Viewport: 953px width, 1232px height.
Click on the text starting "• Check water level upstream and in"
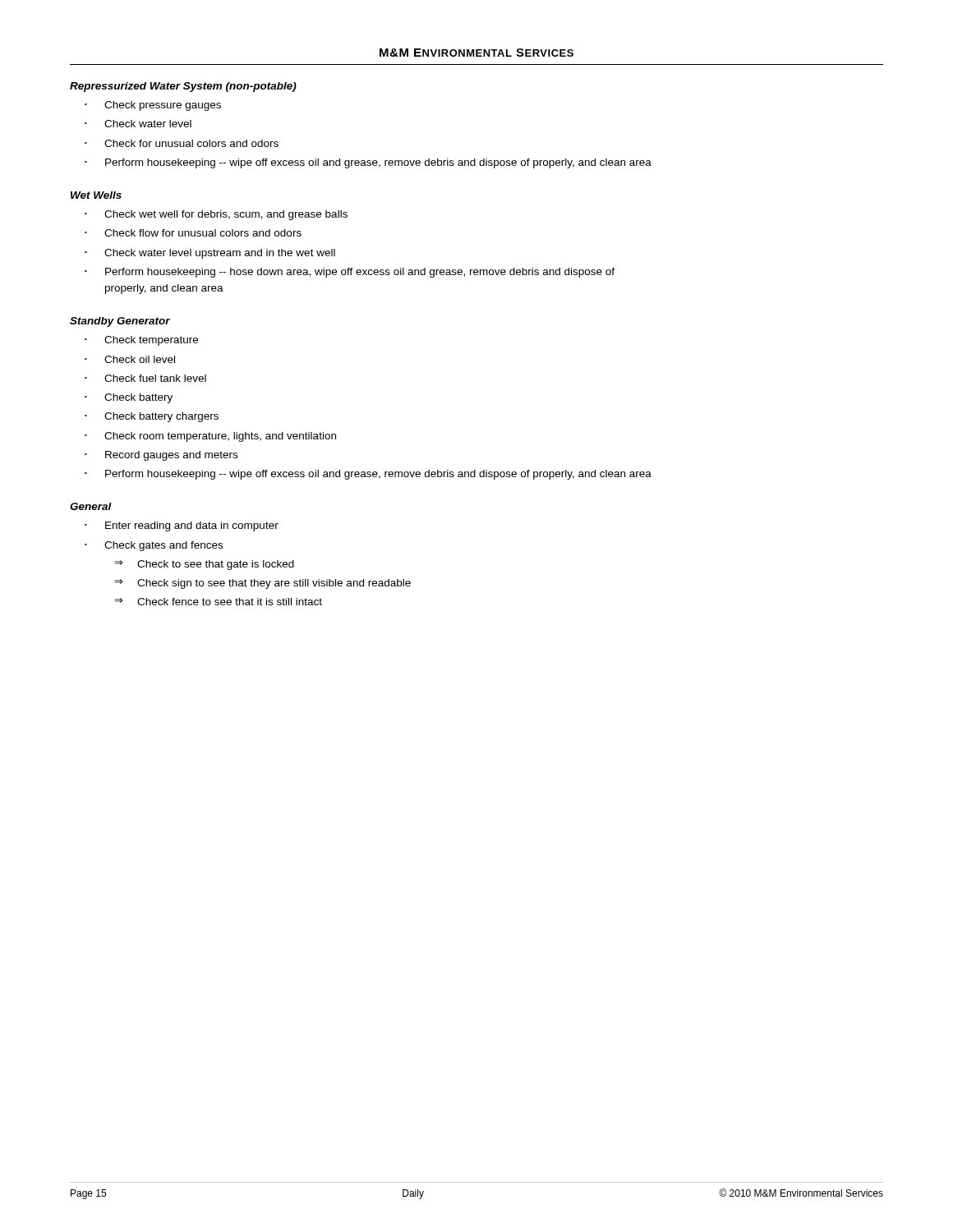point(210,254)
